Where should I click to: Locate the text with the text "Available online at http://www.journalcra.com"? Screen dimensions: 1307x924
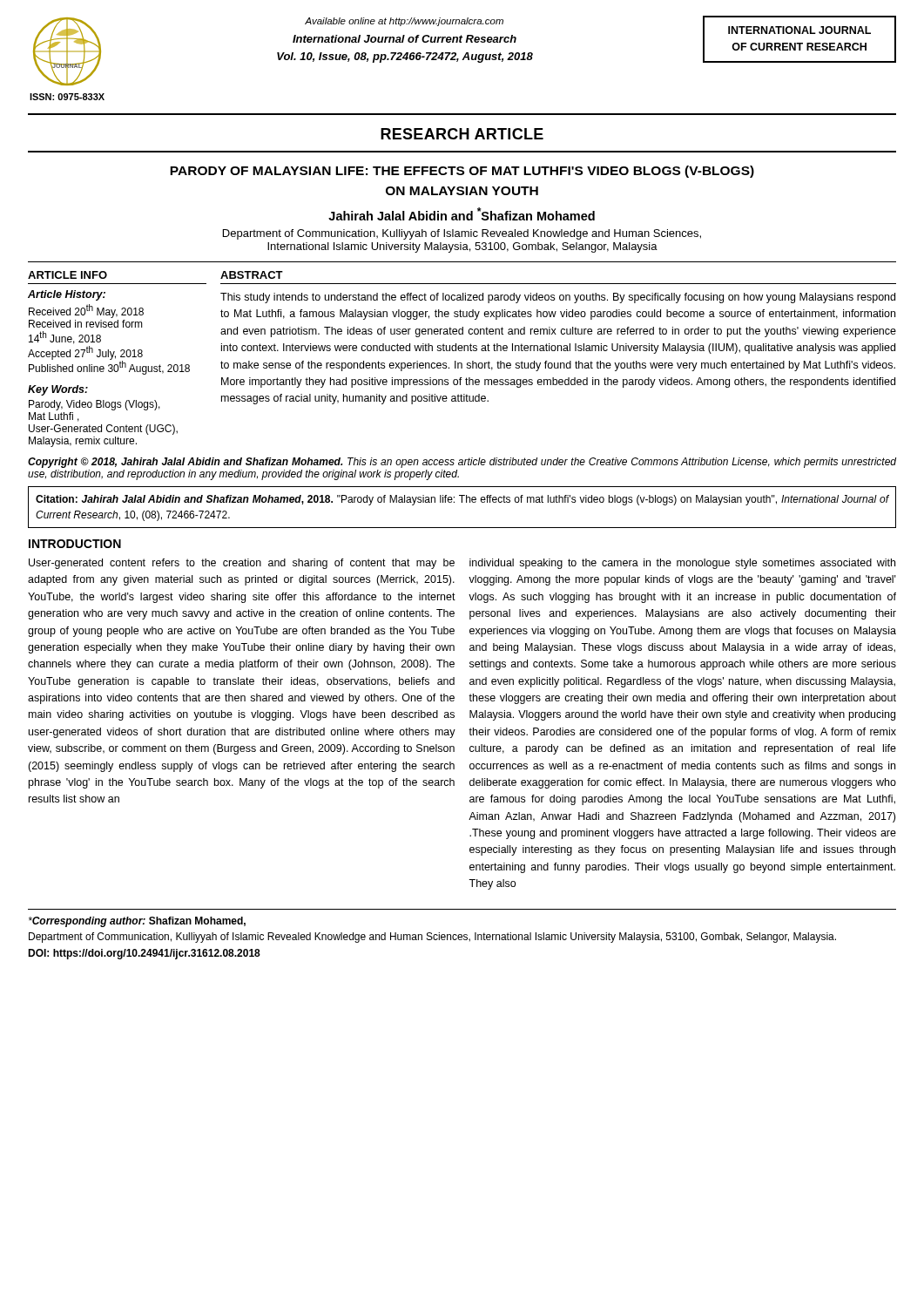tap(404, 21)
